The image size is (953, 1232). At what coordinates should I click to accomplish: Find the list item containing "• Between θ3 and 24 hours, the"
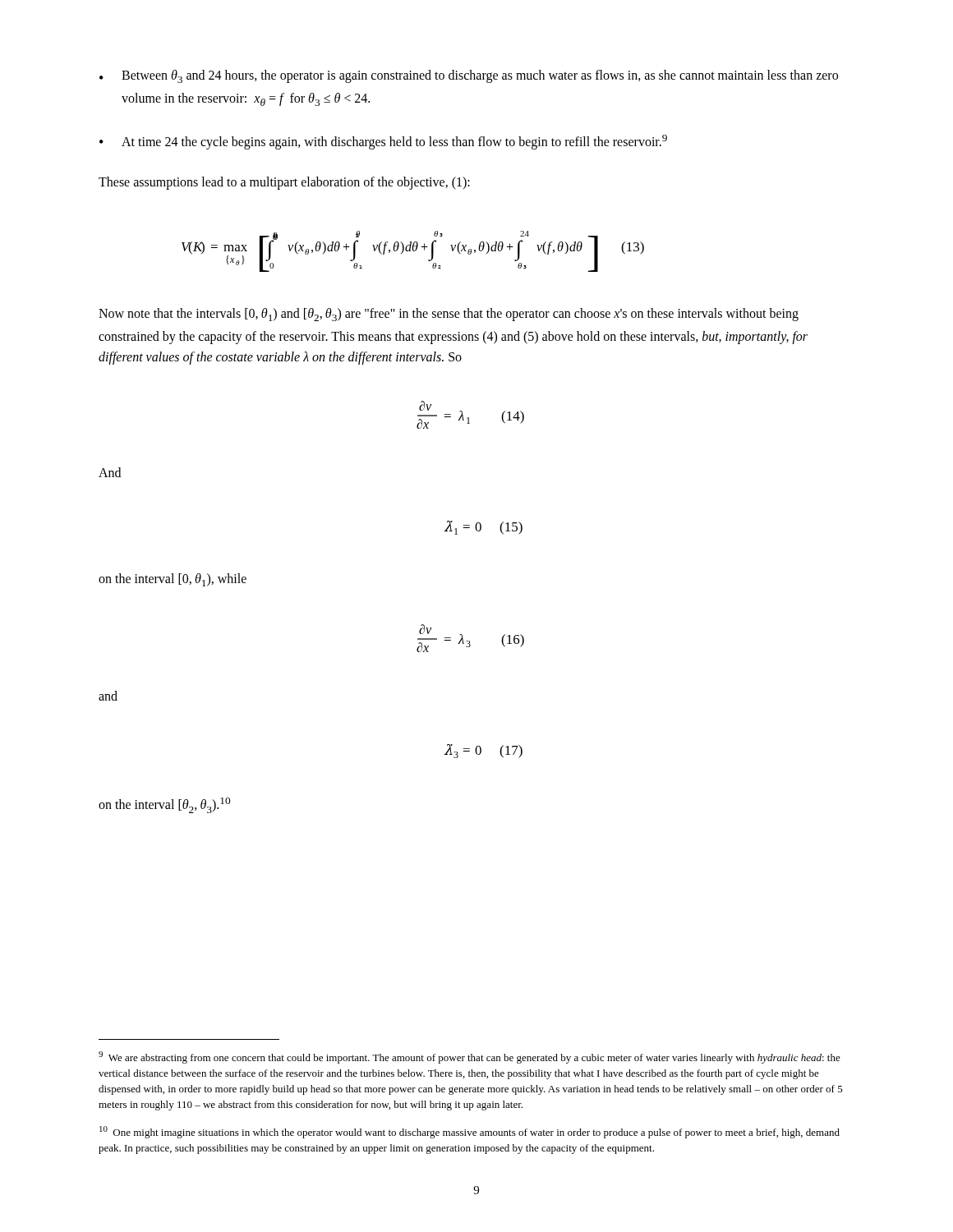point(476,89)
